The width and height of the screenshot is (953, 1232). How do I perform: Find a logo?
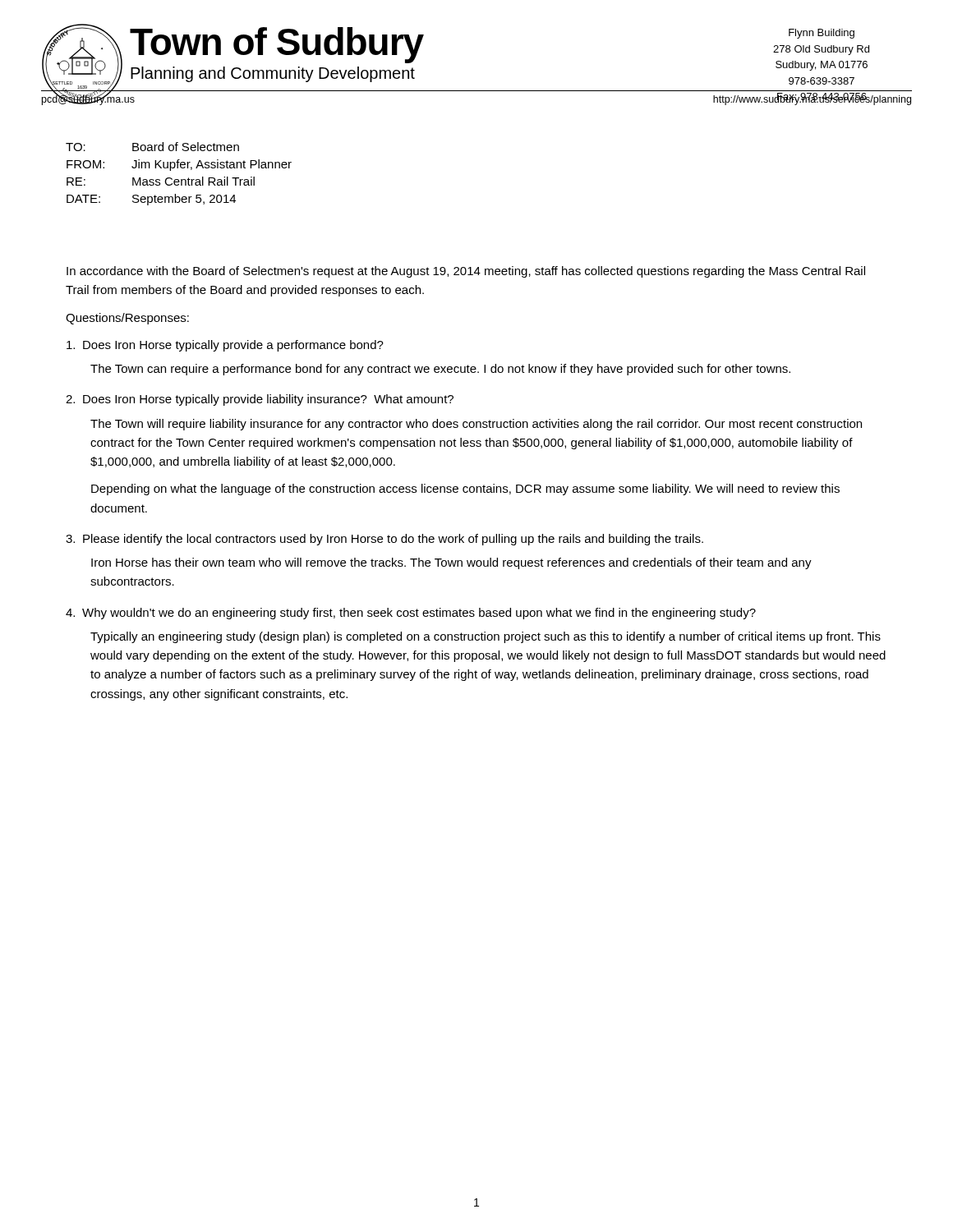click(82, 64)
